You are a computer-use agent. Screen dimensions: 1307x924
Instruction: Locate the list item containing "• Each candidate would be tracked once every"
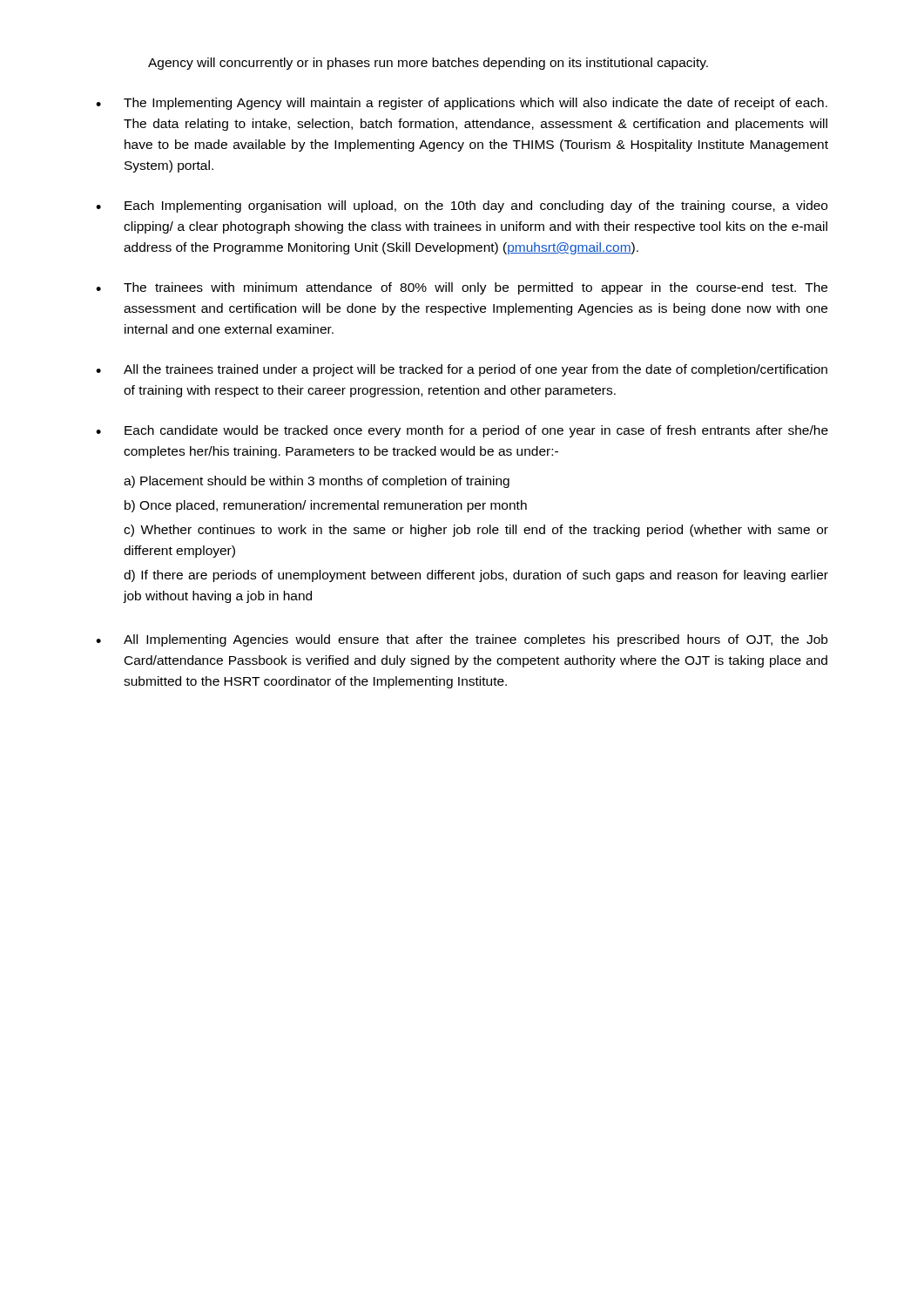coord(462,515)
